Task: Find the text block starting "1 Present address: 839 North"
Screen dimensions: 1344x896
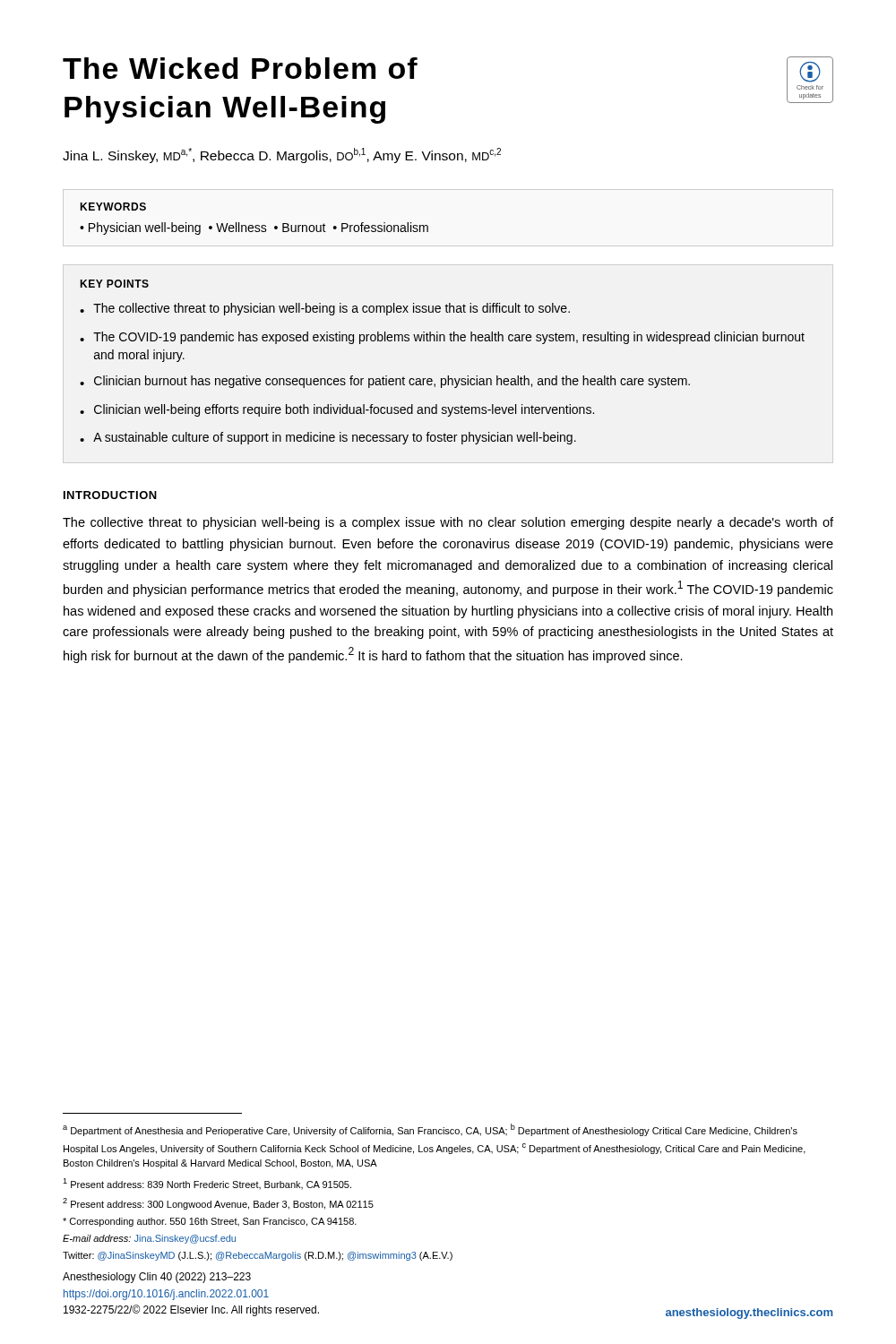Action: (207, 1183)
